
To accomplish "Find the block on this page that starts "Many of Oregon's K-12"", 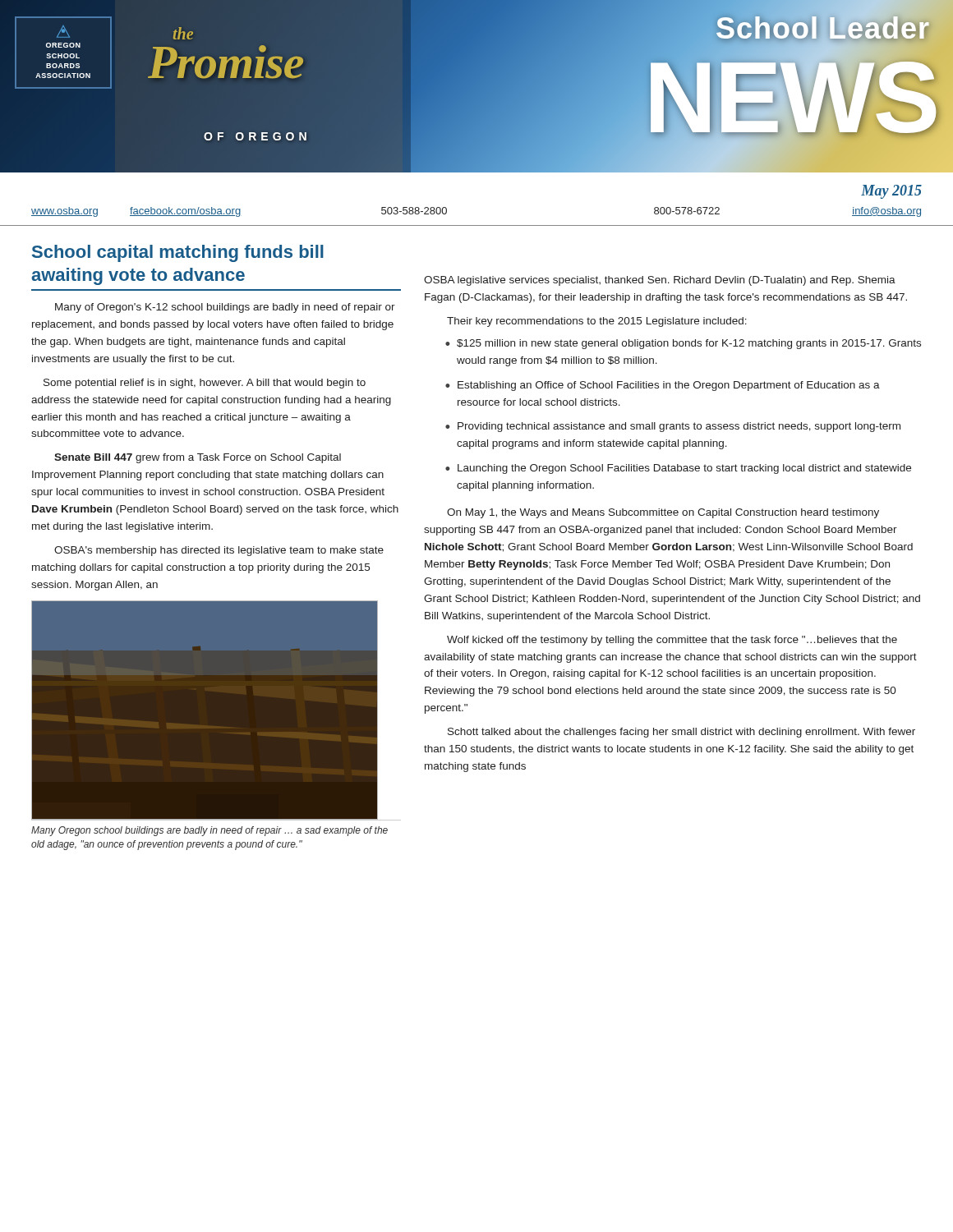I will pyautogui.click(x=213, y=333).
